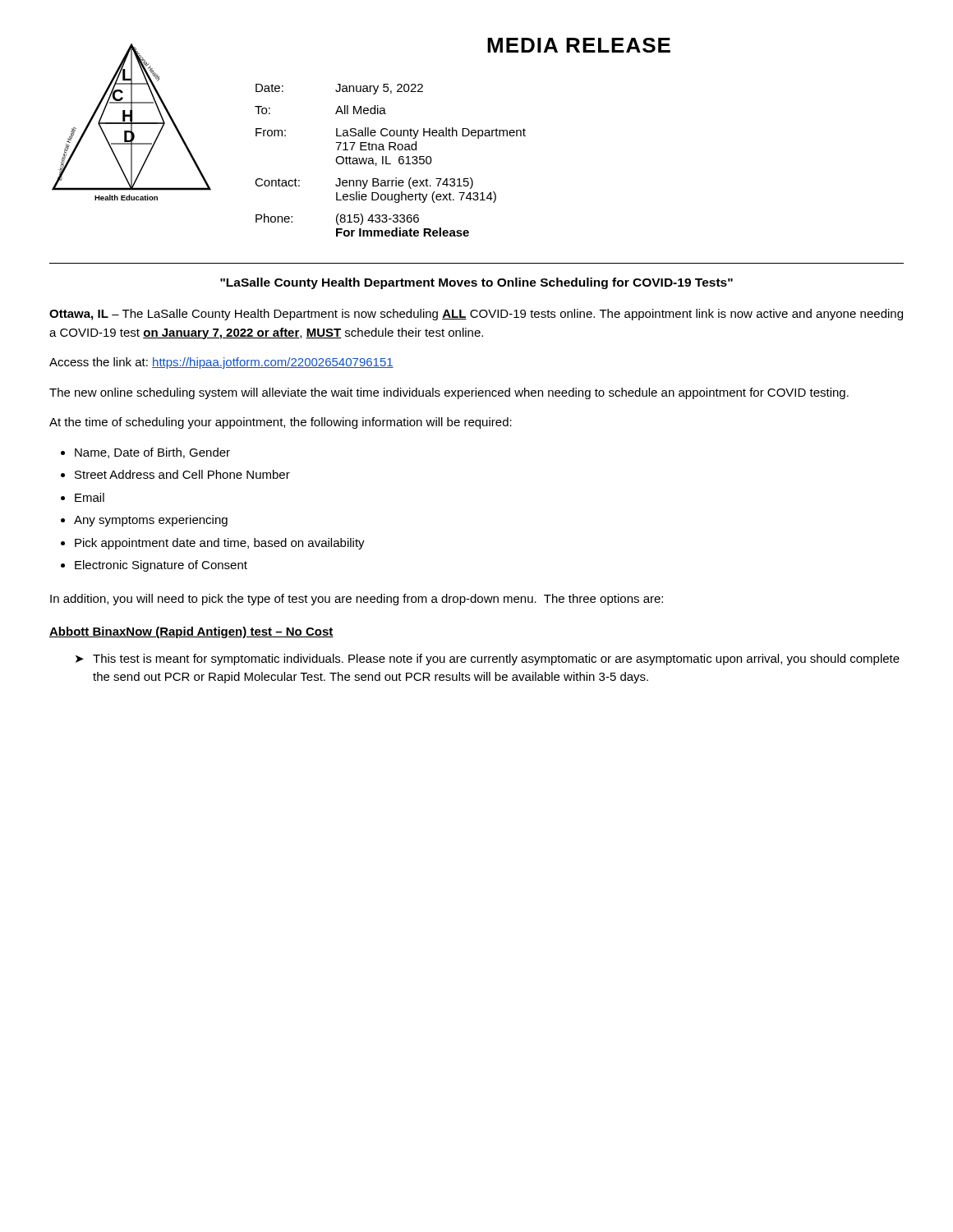Point to the element starting "Pick appointment date and time, based on"
953x1232 pixels.
(x=219, y=542)
